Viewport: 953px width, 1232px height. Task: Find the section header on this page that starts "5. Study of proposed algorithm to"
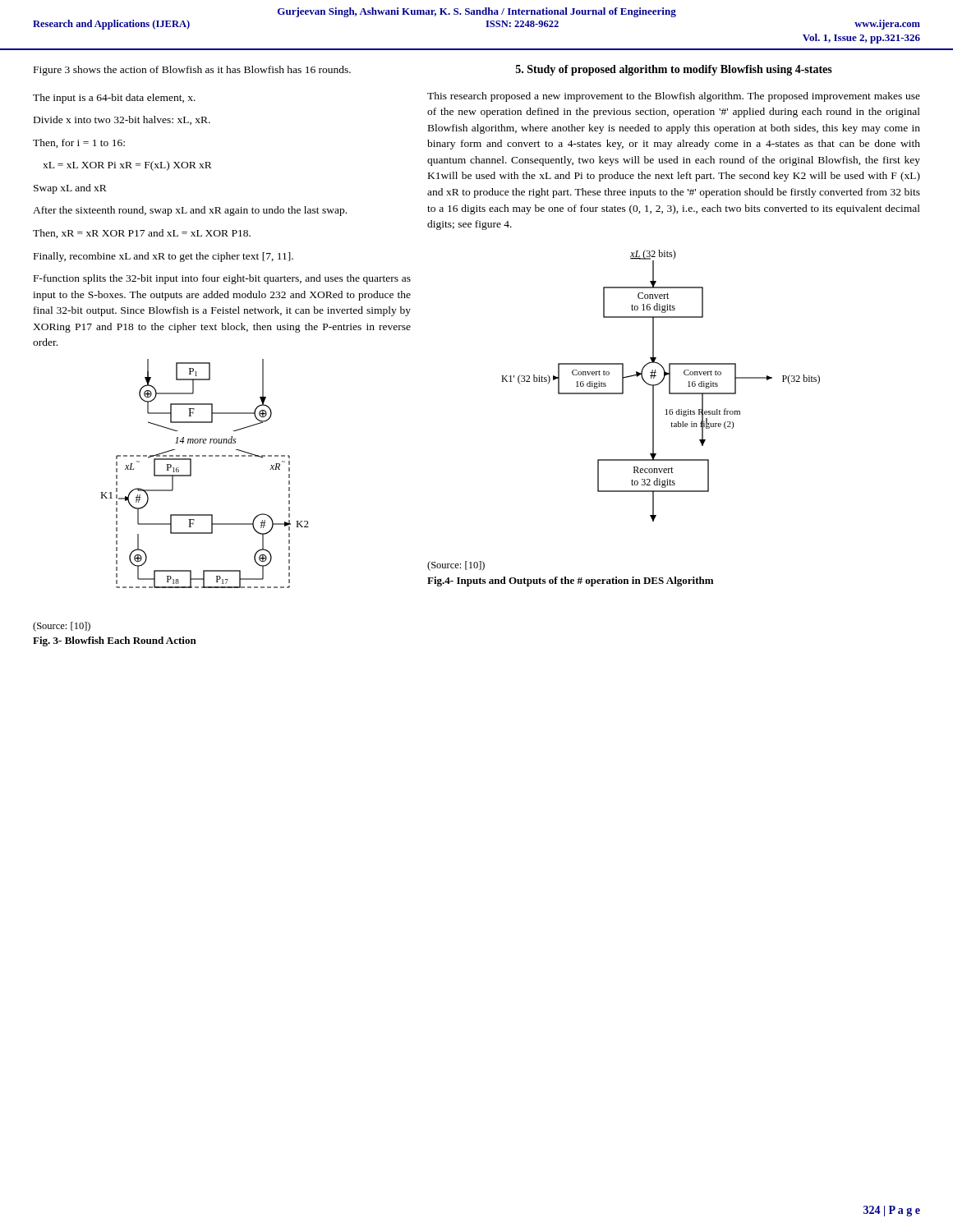pos(674,69)
